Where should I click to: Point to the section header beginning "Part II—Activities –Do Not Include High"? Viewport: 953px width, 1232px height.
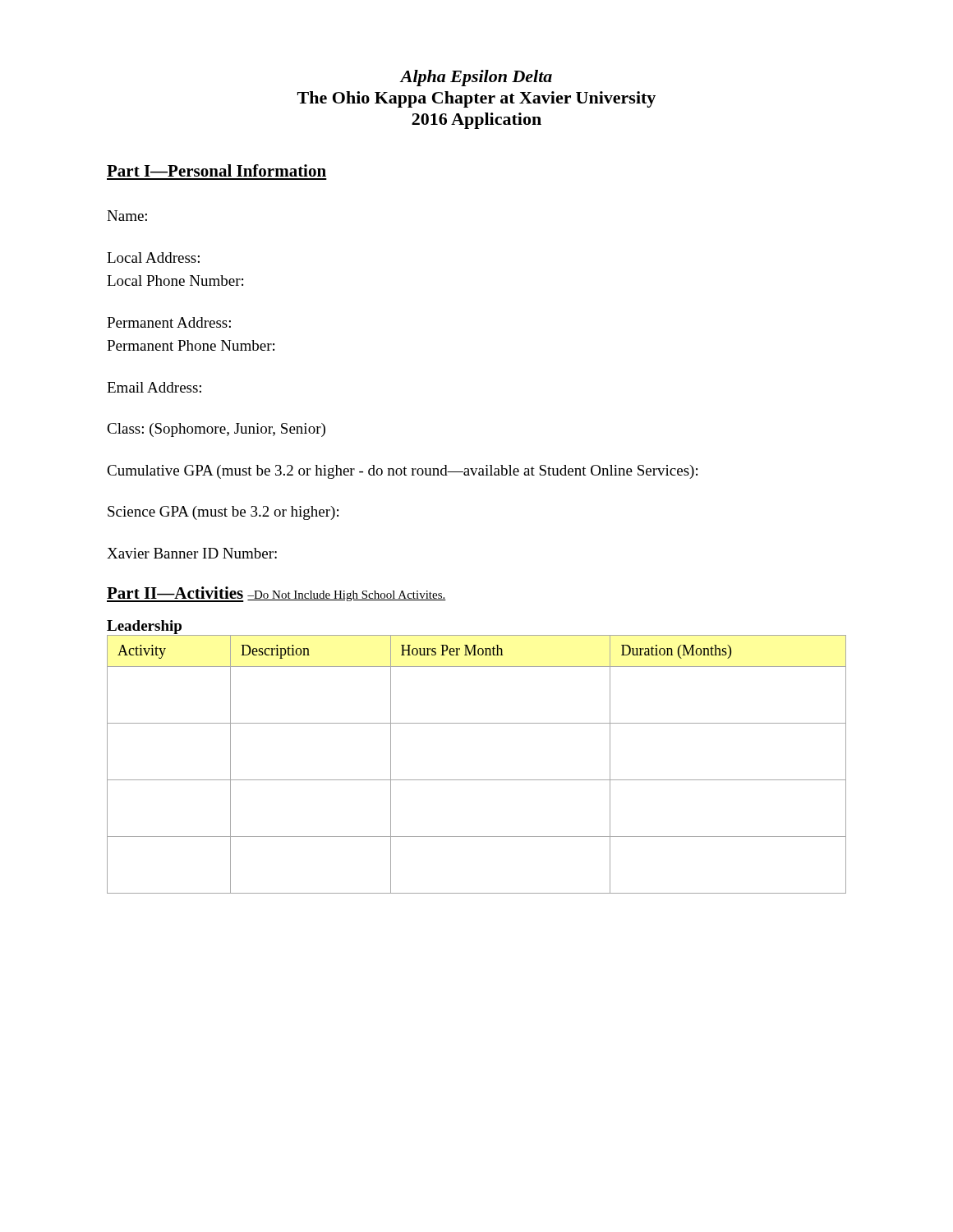pyautogui.click(x=276, y=593)
